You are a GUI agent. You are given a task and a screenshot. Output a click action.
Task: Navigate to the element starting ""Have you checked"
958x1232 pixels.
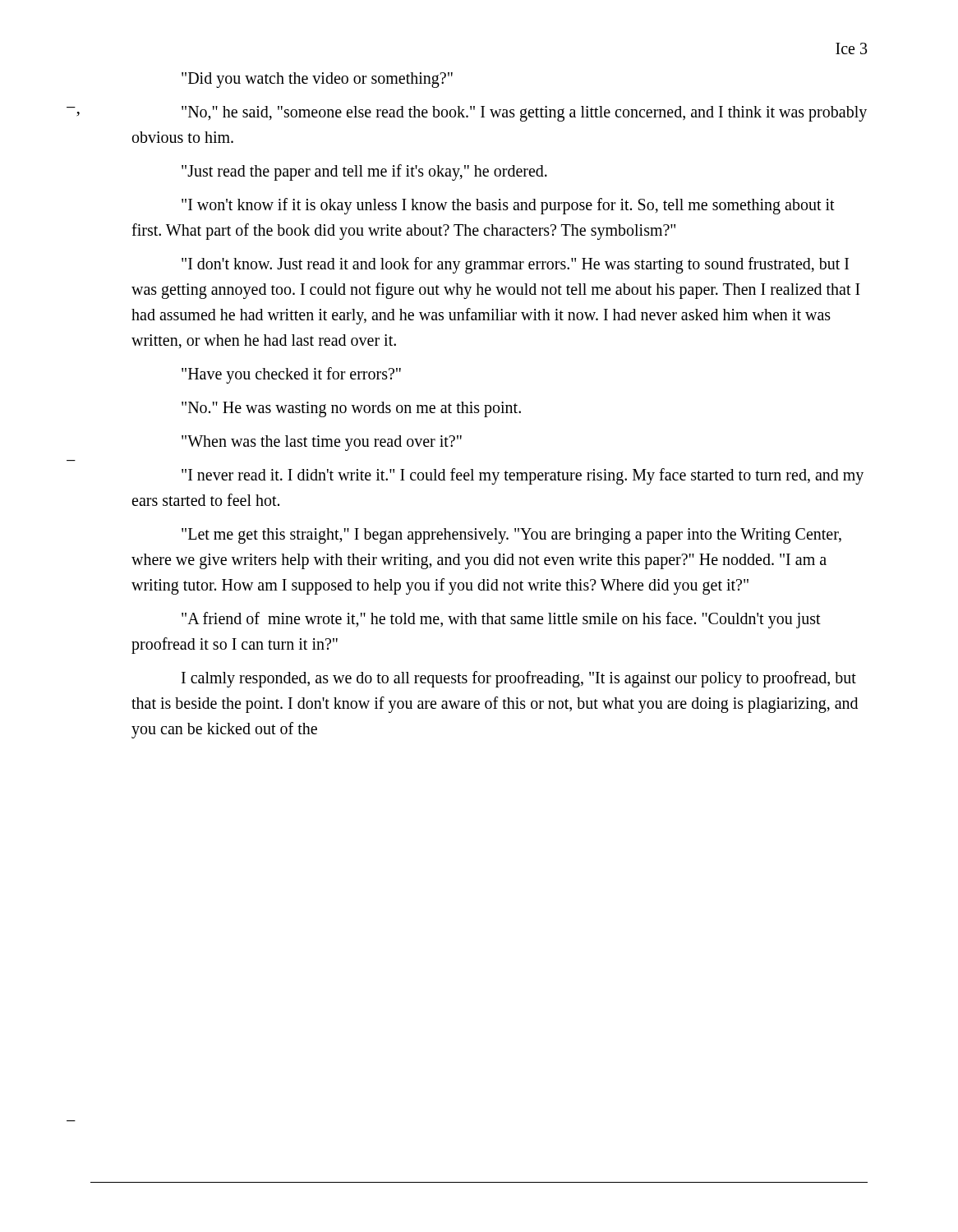[291, 374]
